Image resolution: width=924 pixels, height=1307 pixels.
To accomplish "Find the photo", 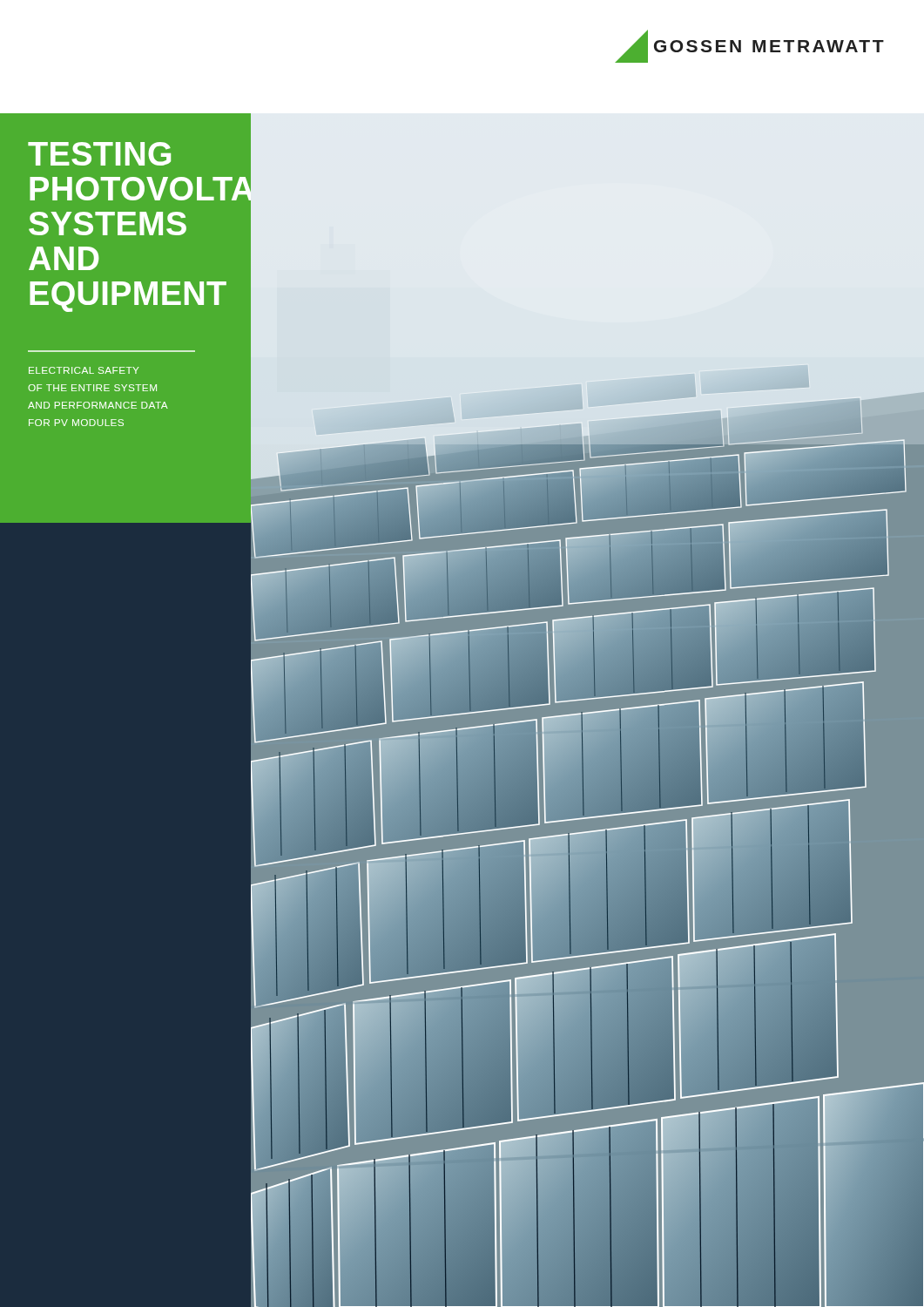I will tap(587, 710).
